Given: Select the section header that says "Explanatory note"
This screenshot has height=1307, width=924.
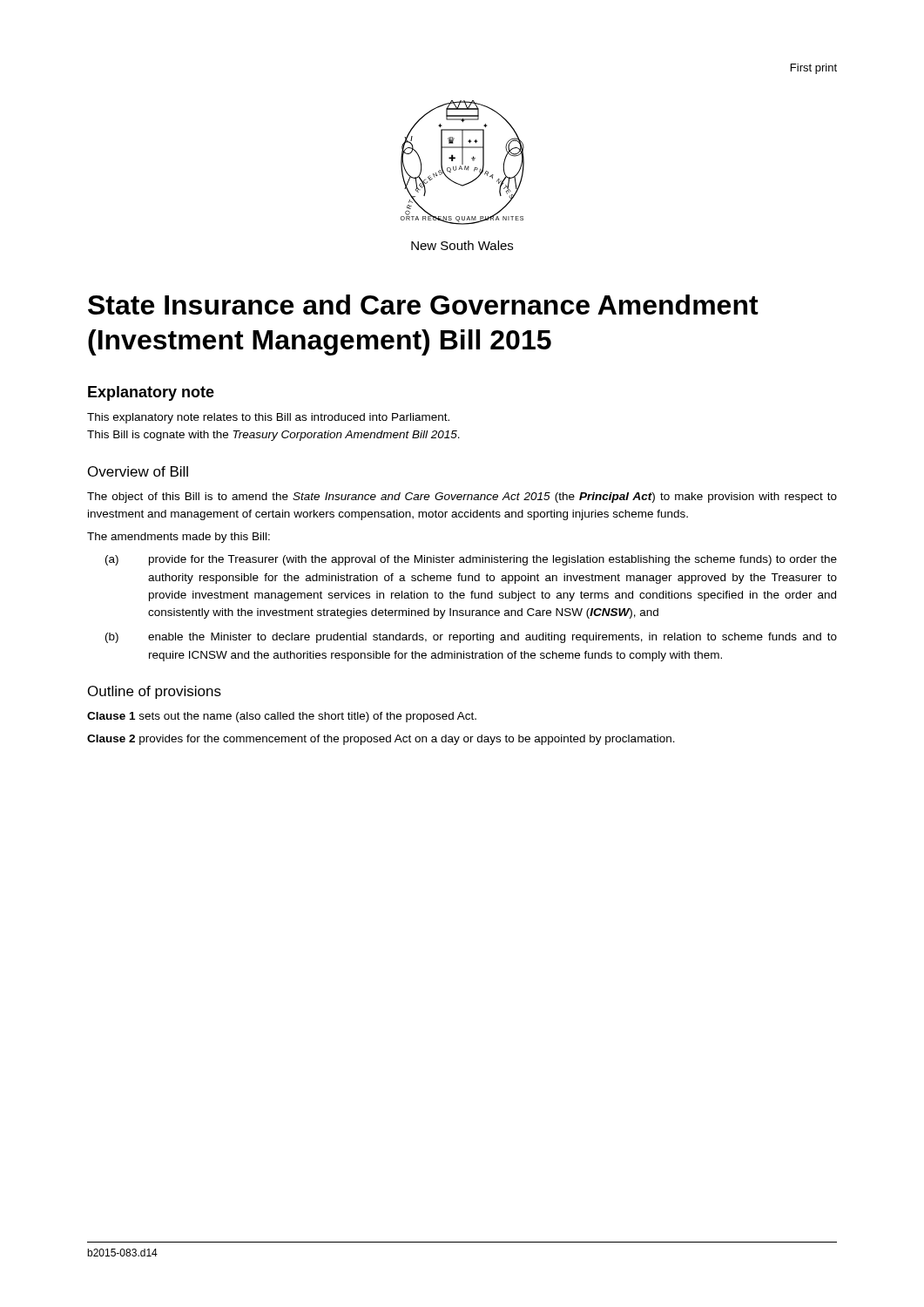Looking at the screenshot, I should (151, 392).
